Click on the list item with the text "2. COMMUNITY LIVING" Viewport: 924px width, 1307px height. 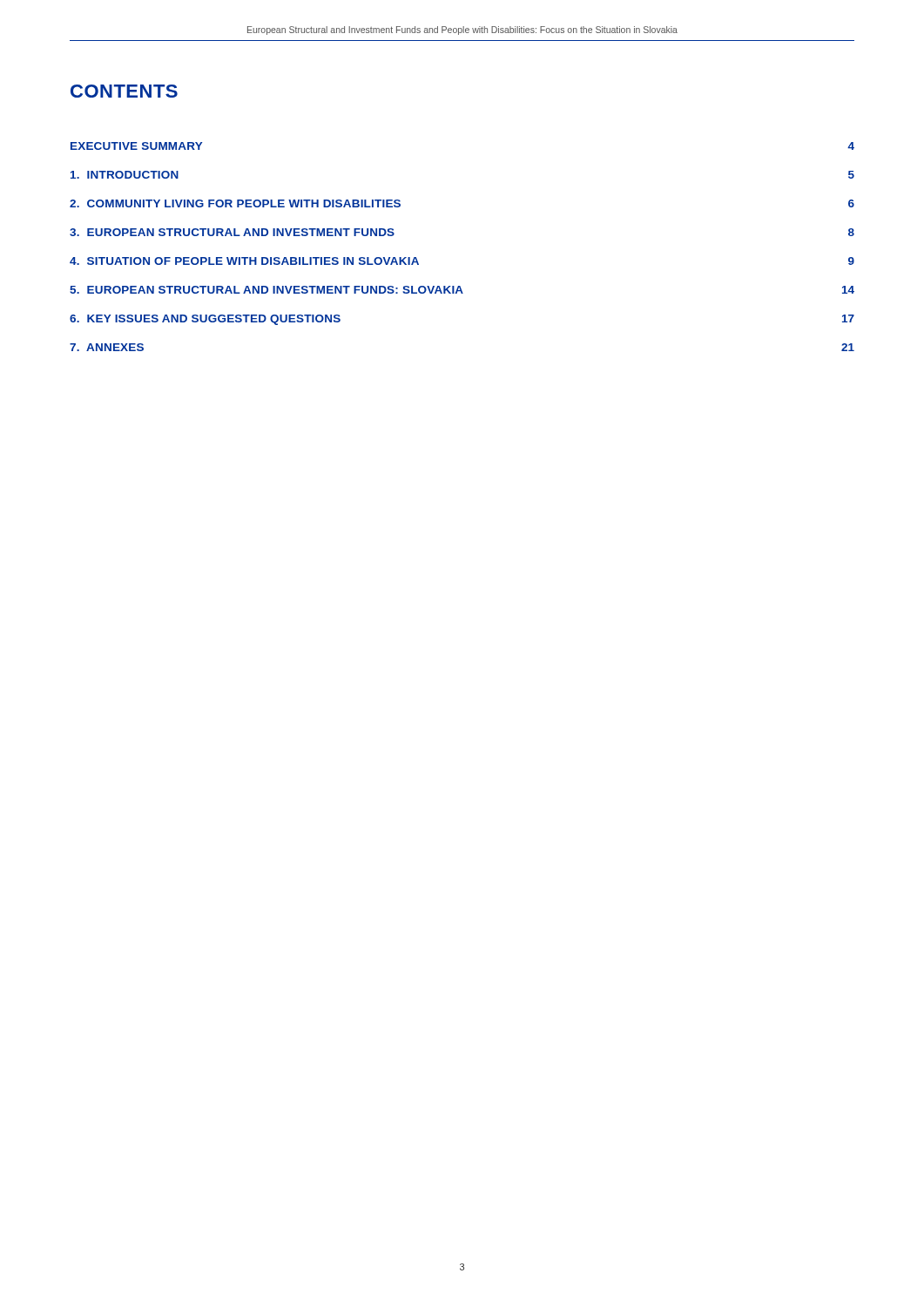coord(240,204)
